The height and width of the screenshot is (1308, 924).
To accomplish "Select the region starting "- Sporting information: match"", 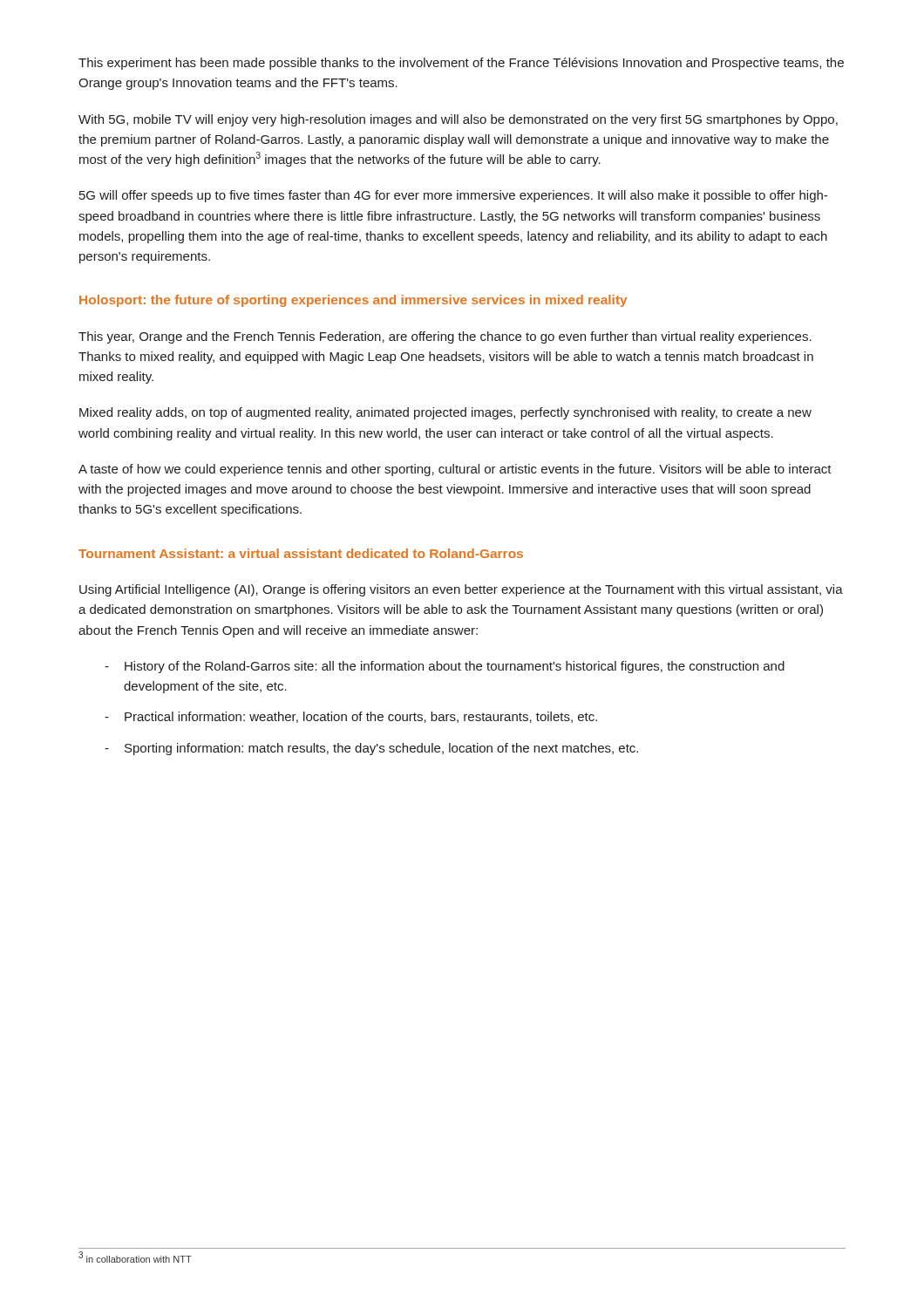I will [372, 748].
